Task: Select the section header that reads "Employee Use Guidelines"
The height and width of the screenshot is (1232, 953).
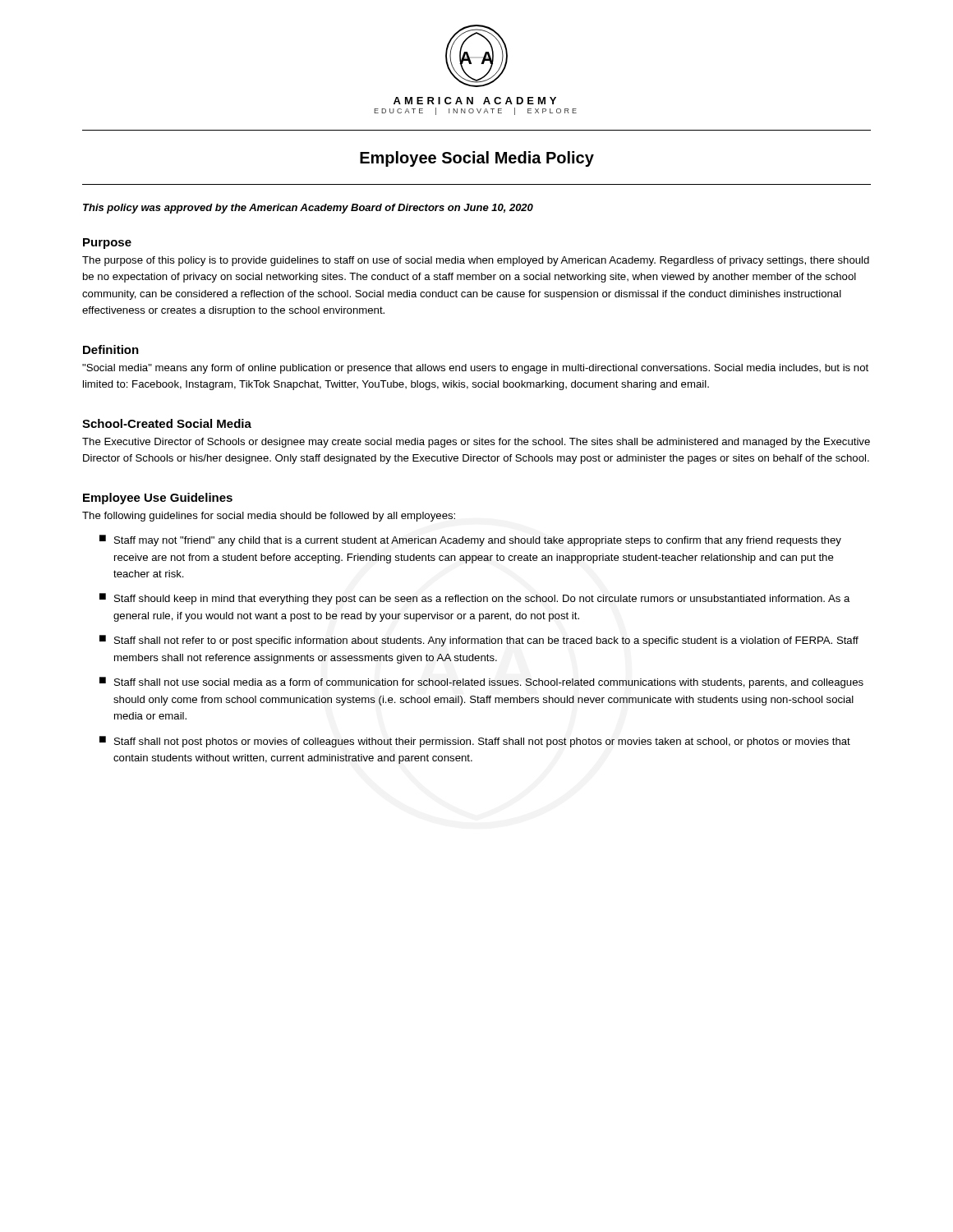Action: (157, 497)
